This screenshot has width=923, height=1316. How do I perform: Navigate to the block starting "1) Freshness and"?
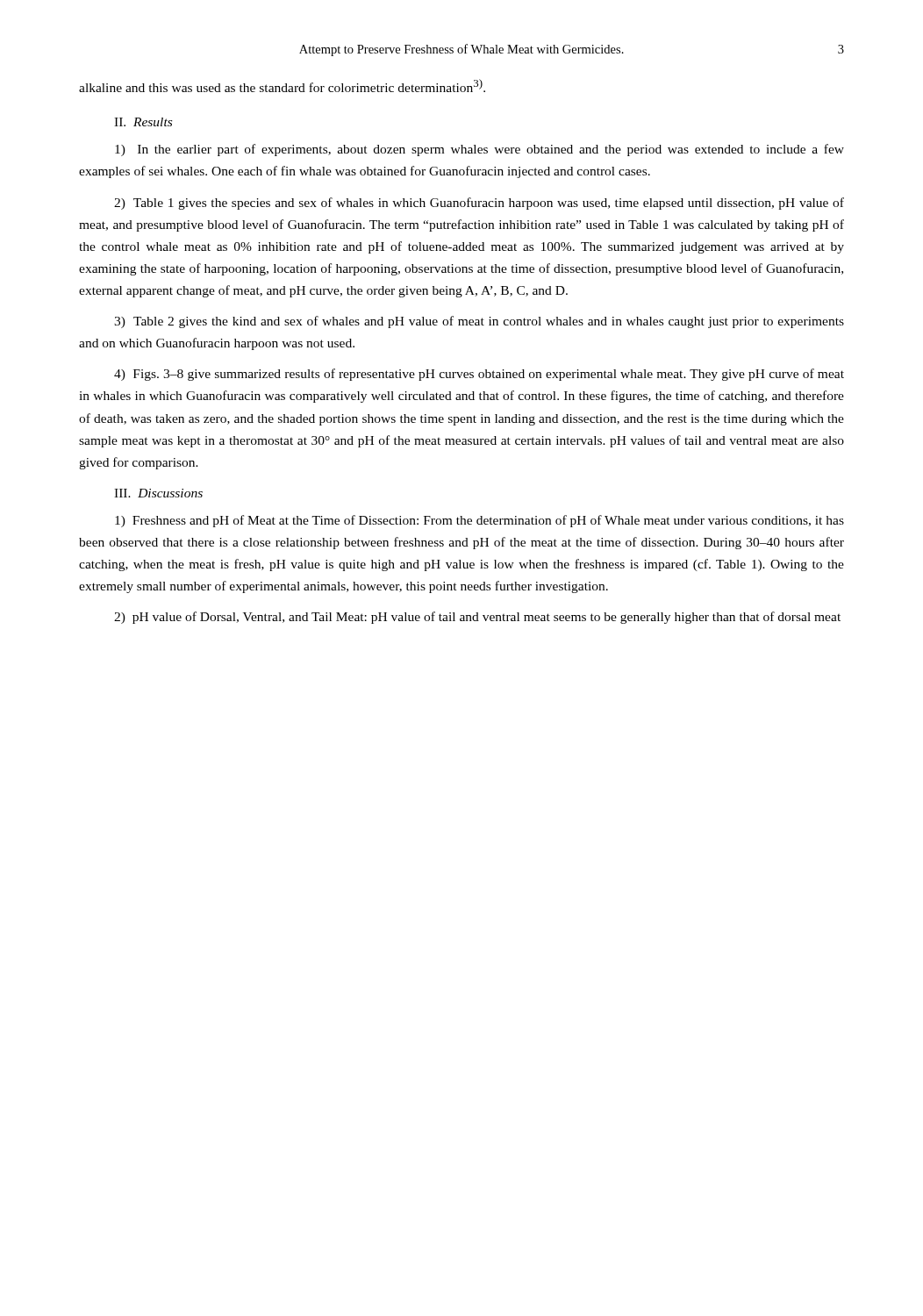(x=462, y=553)
